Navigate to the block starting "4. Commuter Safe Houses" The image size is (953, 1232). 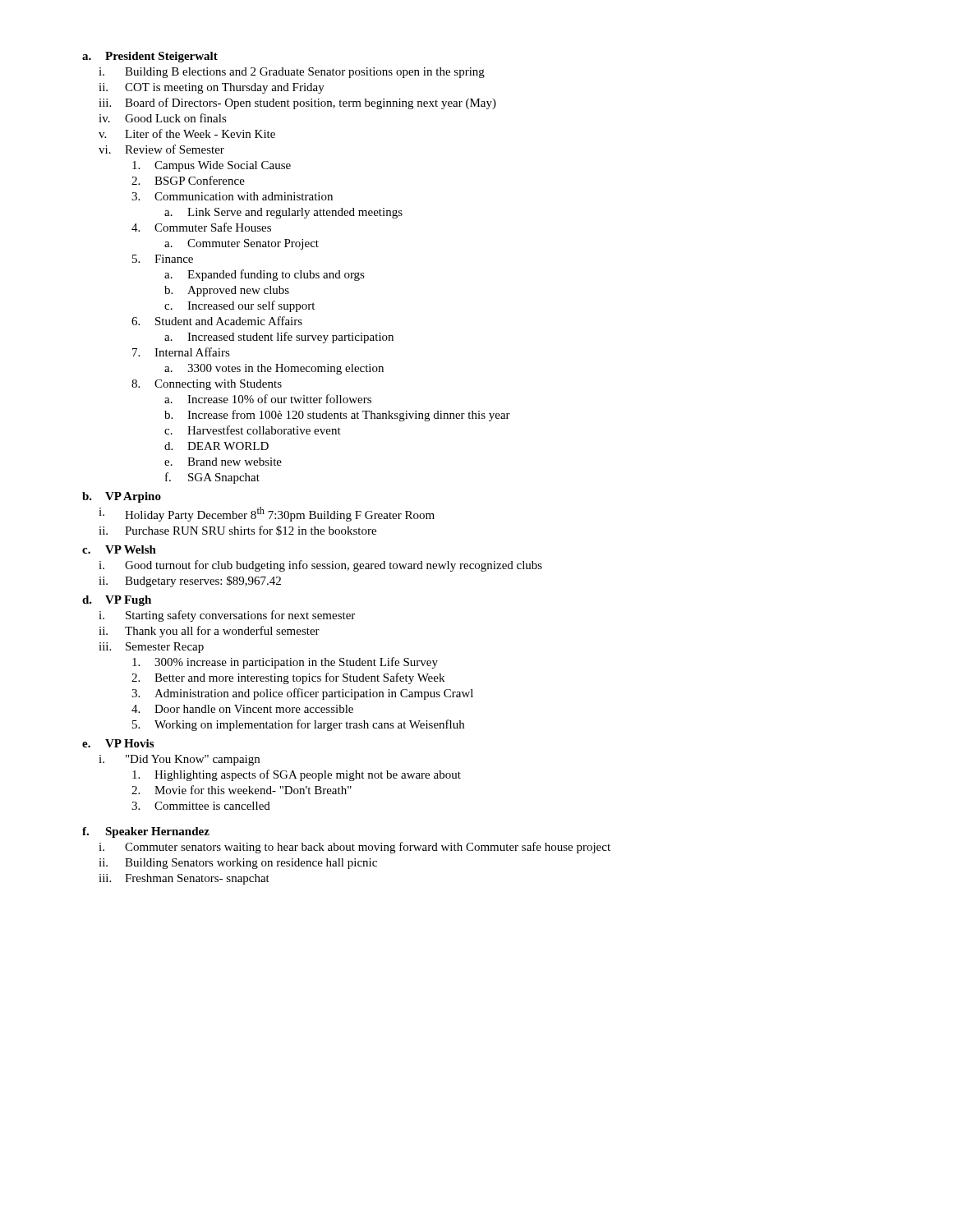[201, 228]
